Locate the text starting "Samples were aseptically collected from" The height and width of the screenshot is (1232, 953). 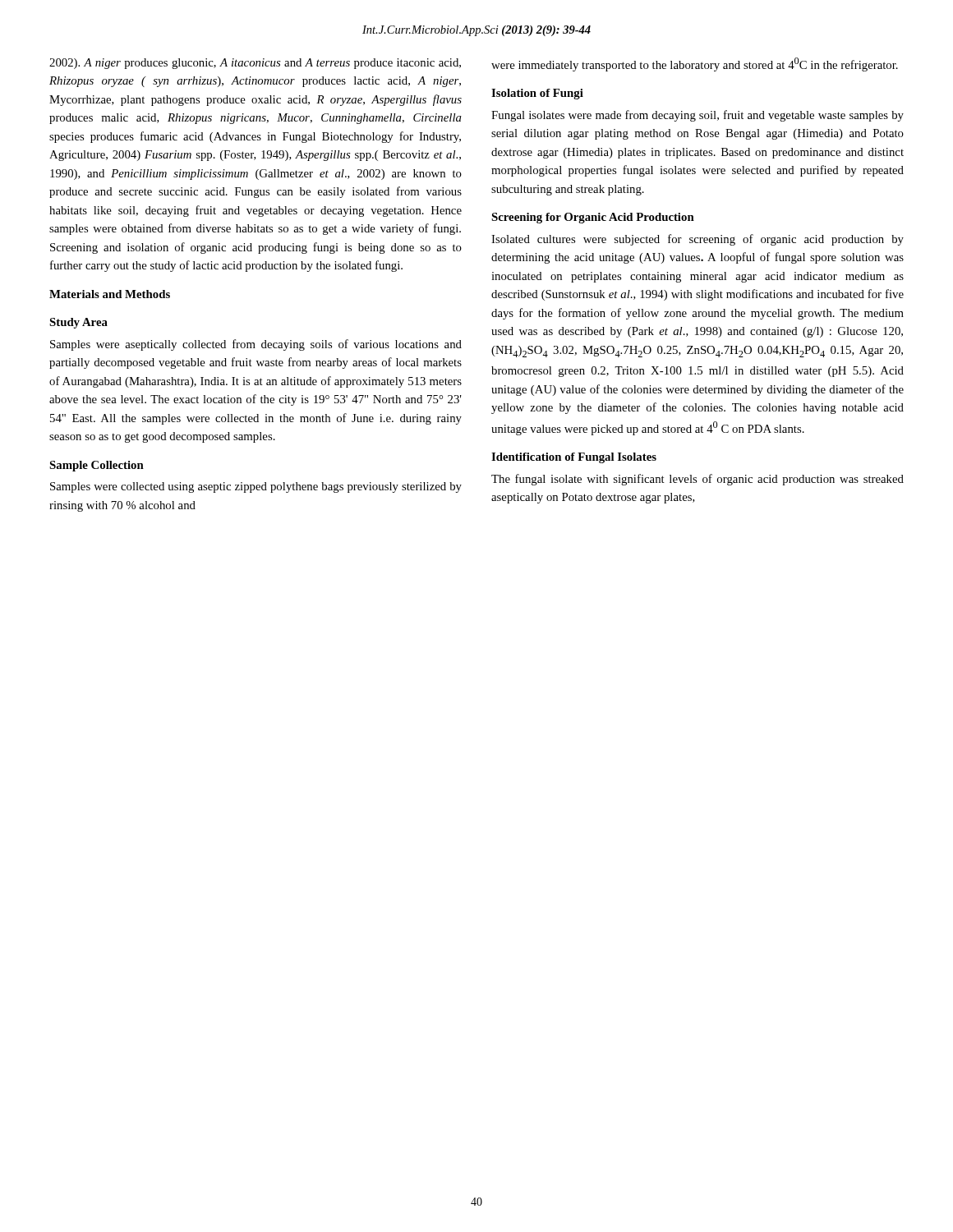click(x=255, y=390)
